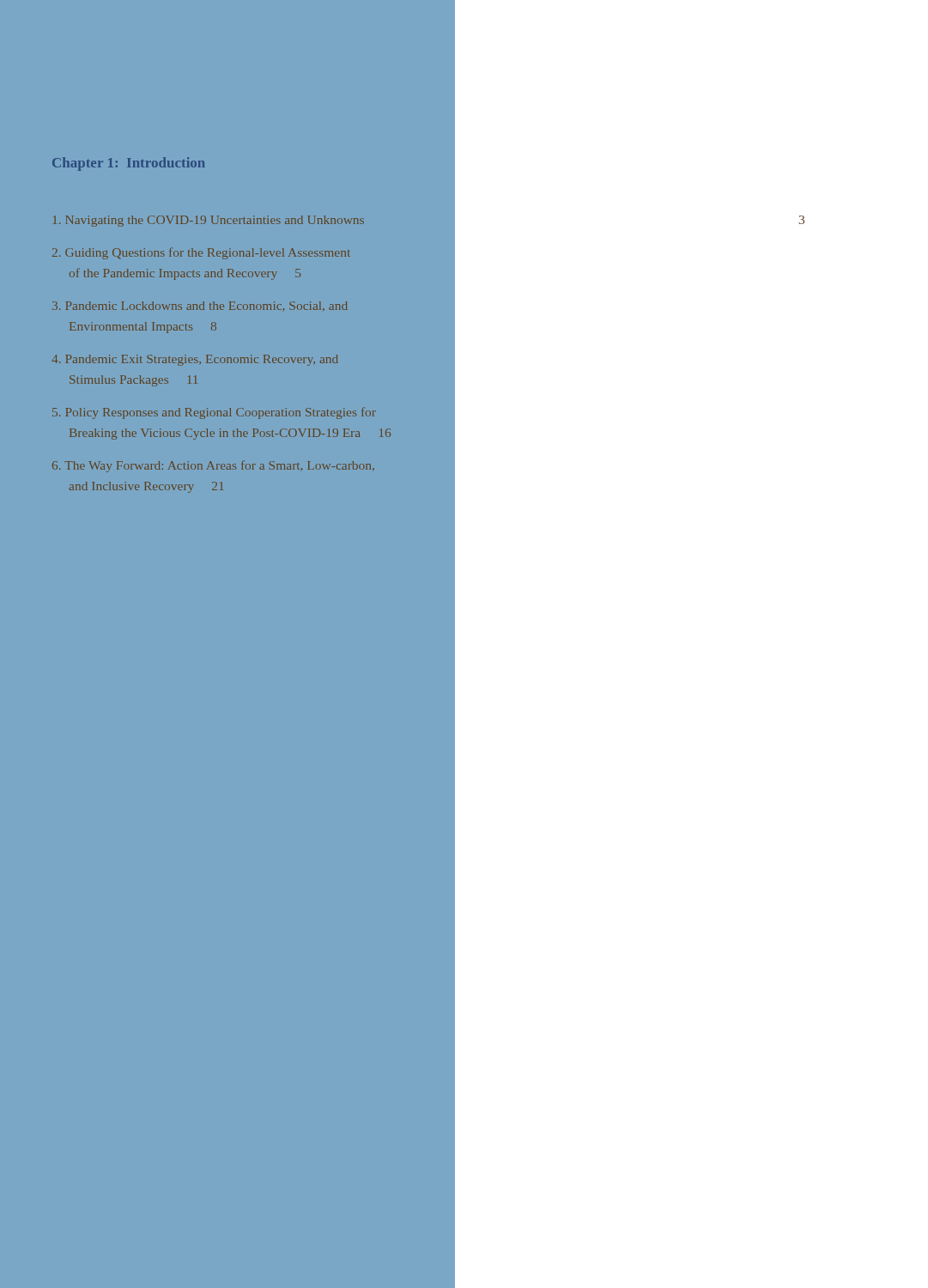
Task: Find the list item with the text "3. Pandemic Lockdowns and the Economic,"
Action: (x=438, y=316)
